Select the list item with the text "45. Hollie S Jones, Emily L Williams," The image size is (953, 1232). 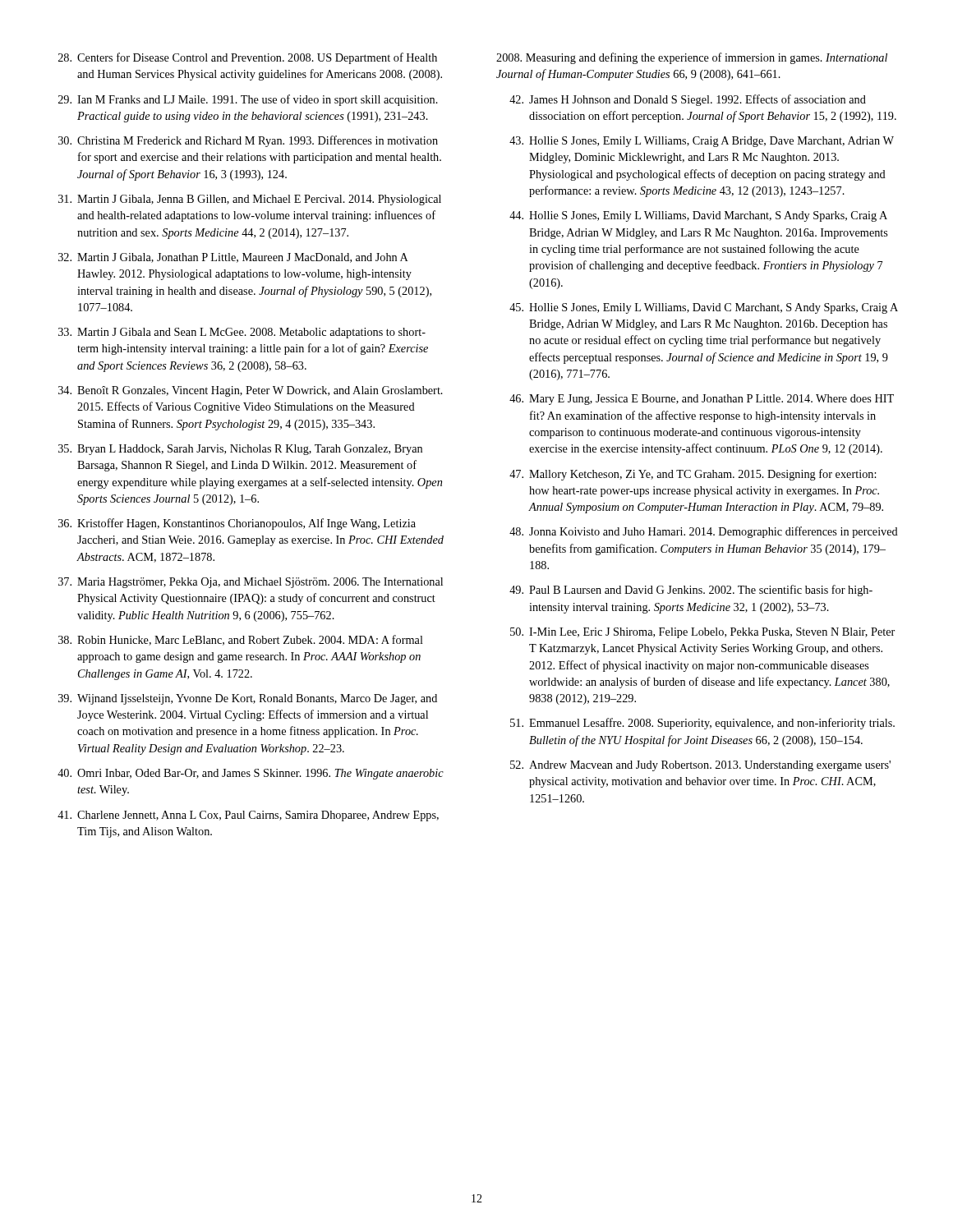698,341
